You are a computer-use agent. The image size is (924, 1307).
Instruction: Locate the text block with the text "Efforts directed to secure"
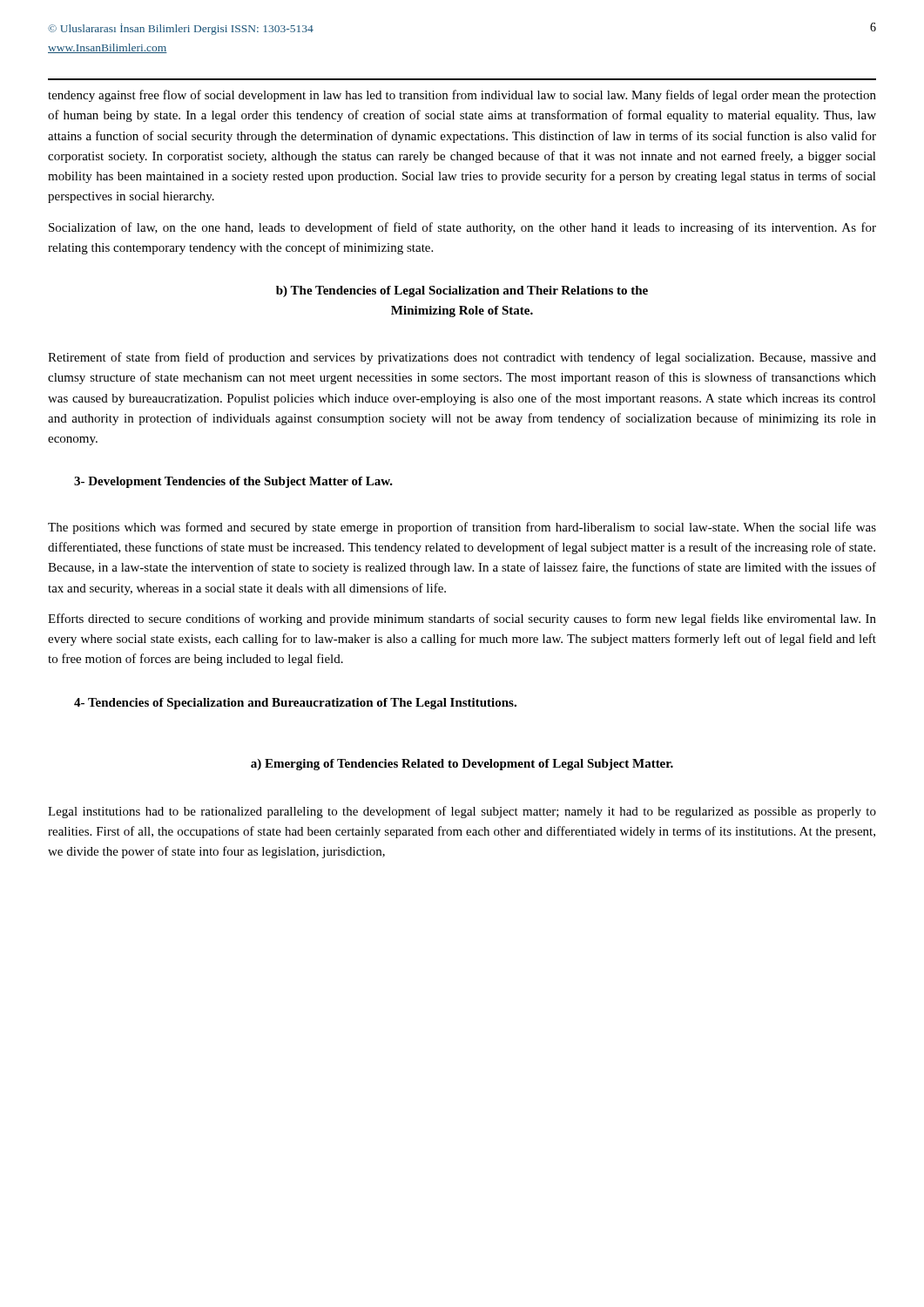click(462, 639)
